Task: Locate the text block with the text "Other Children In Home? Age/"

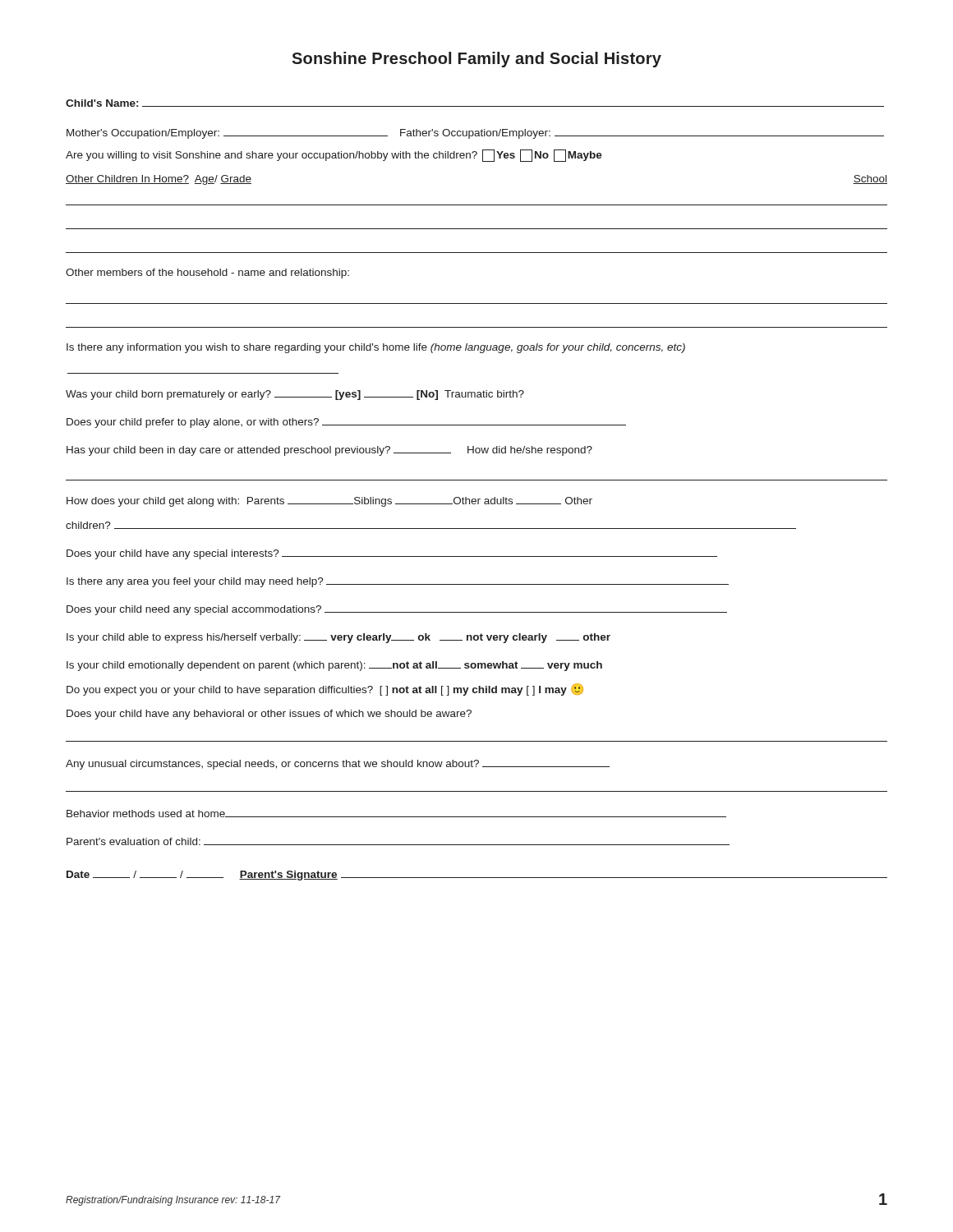Action: (127, 179)
